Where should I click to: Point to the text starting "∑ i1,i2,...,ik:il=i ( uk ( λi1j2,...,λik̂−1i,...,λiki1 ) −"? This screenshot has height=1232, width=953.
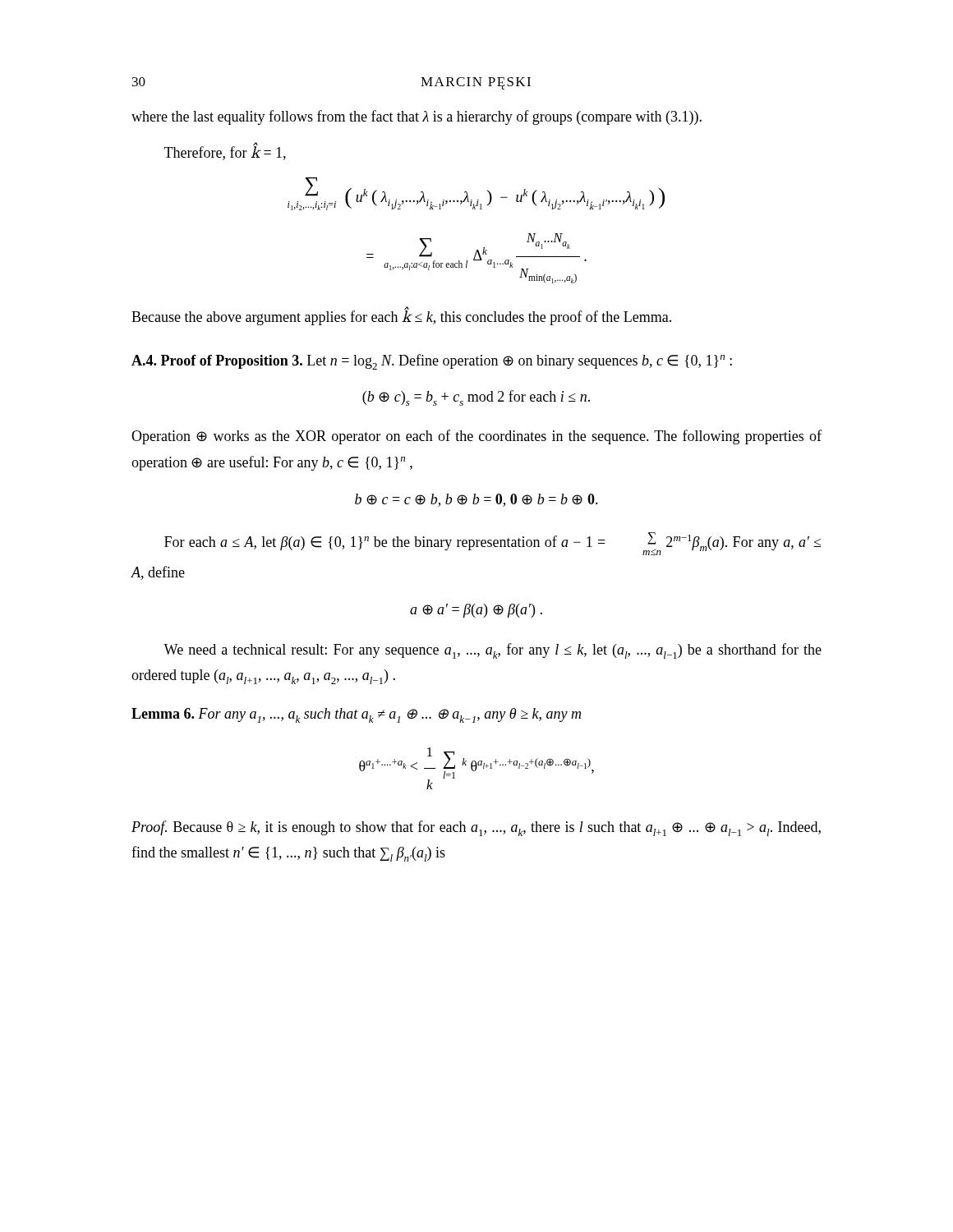pyautogui.click(x=476, y=232)
